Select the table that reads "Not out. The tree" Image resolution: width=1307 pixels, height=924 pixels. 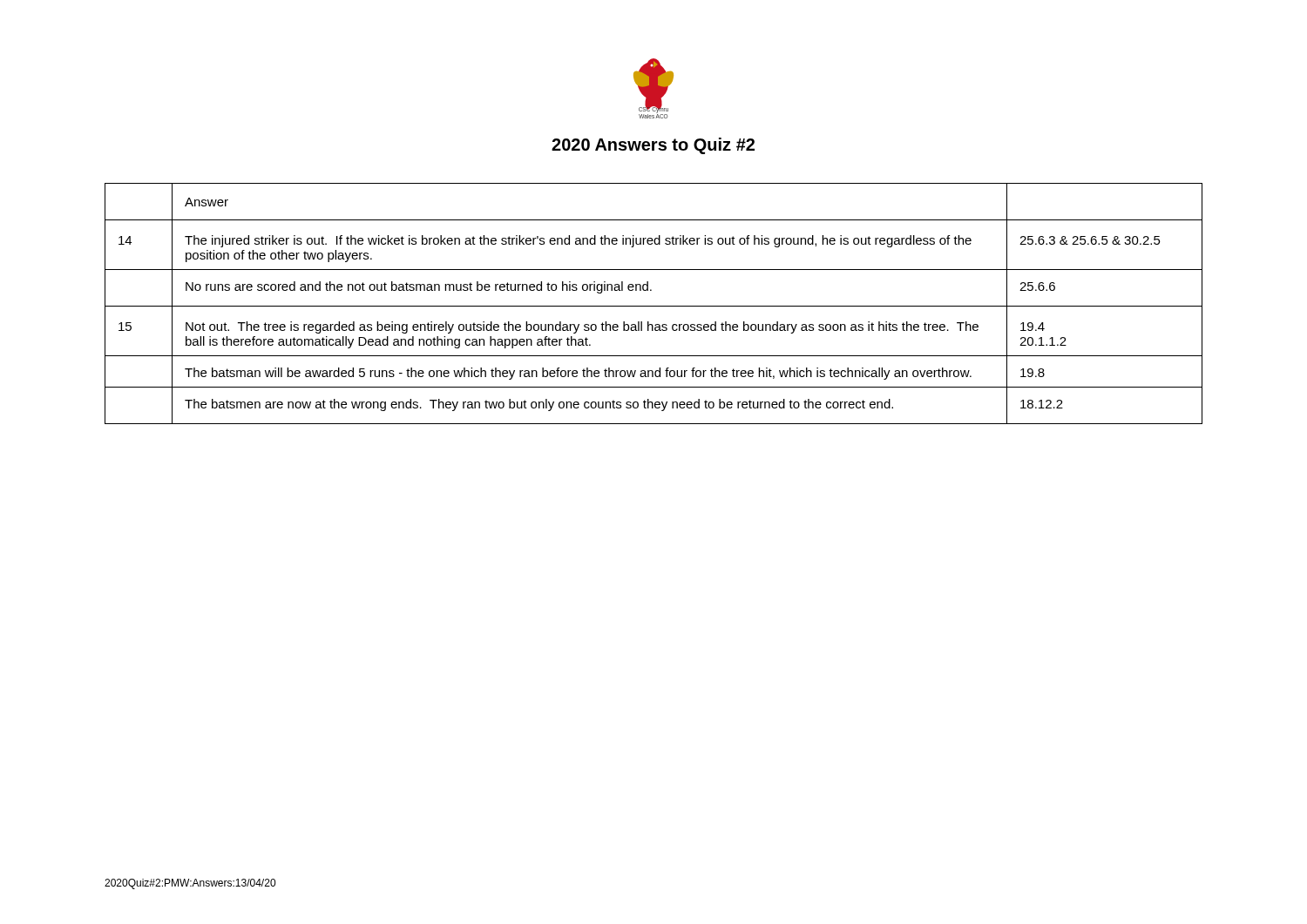(654, 303)
